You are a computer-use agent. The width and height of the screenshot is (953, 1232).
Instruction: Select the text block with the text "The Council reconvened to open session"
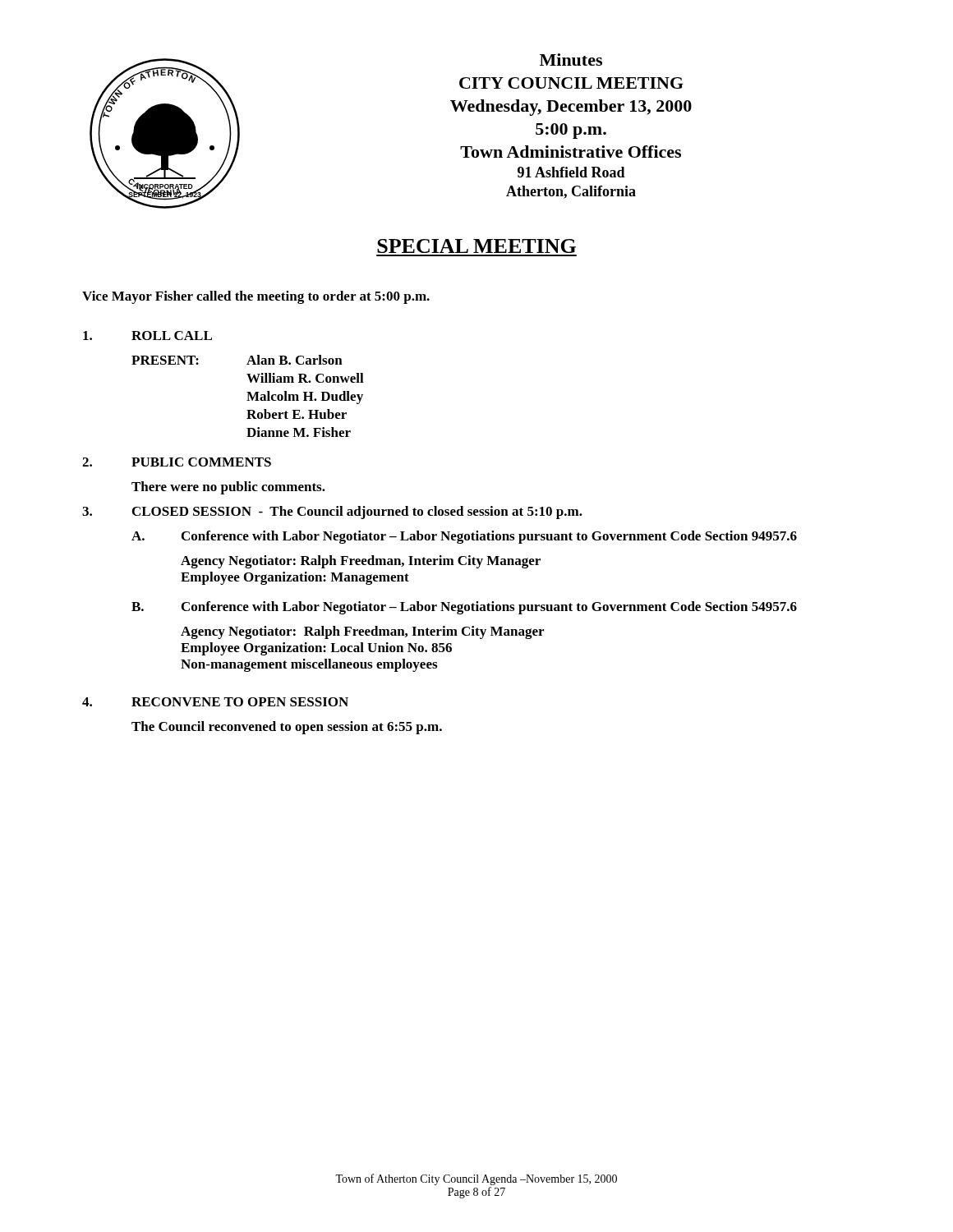point(287,726)
